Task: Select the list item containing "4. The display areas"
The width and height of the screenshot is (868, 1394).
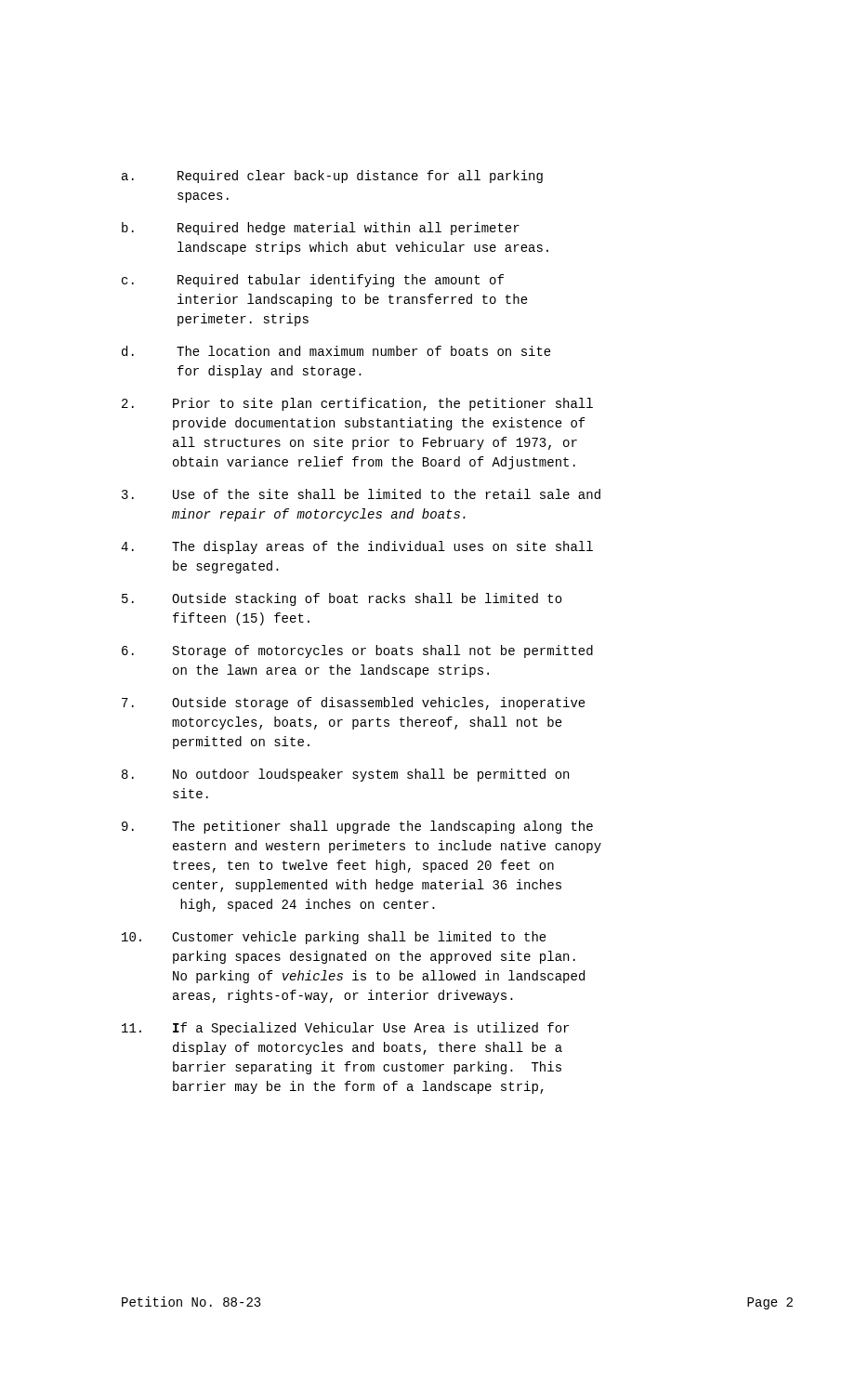Action: pos(457,558)
